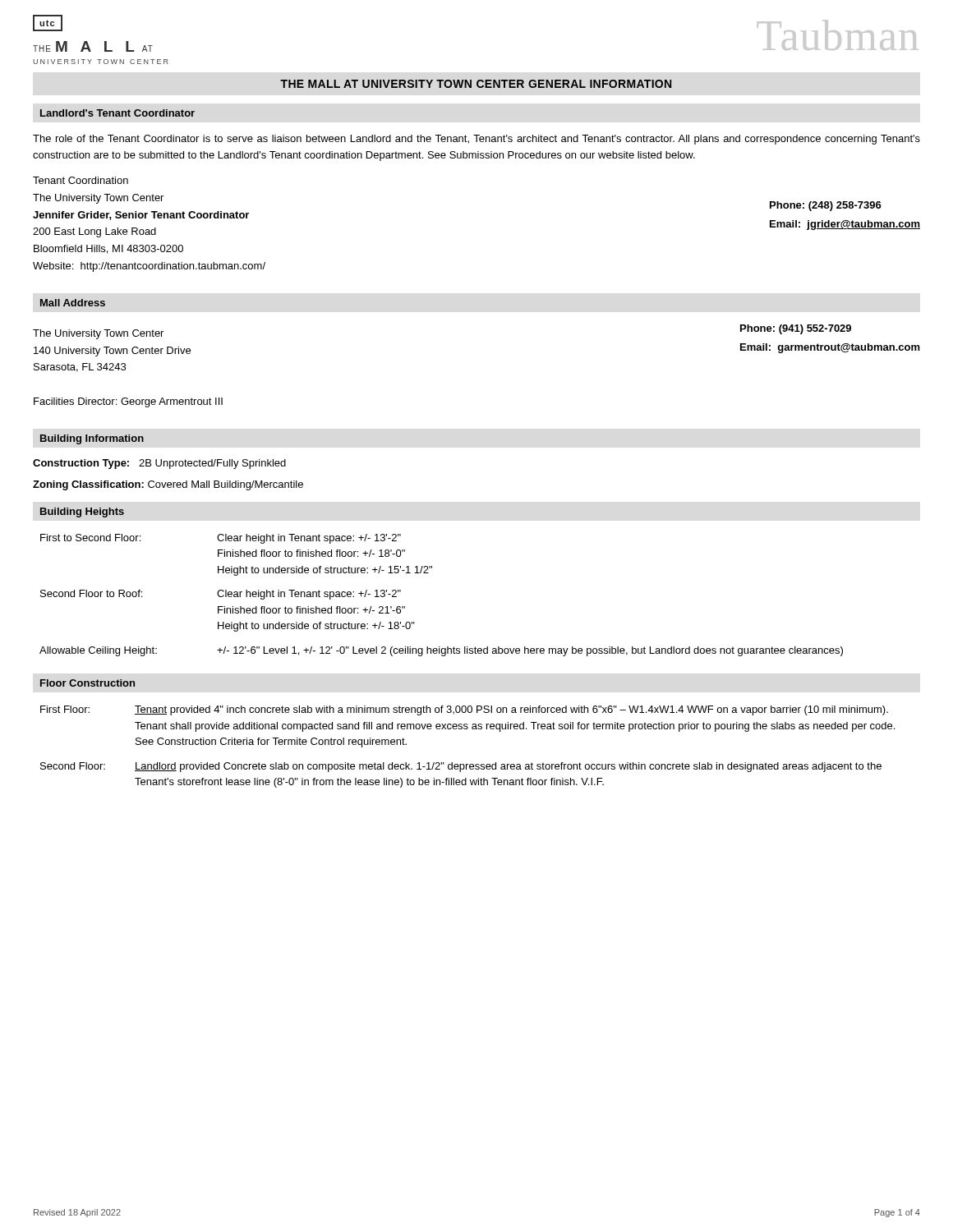
Task: Find the table that mentions "Landlord provided Concrete slab on"
Action: 476,746
